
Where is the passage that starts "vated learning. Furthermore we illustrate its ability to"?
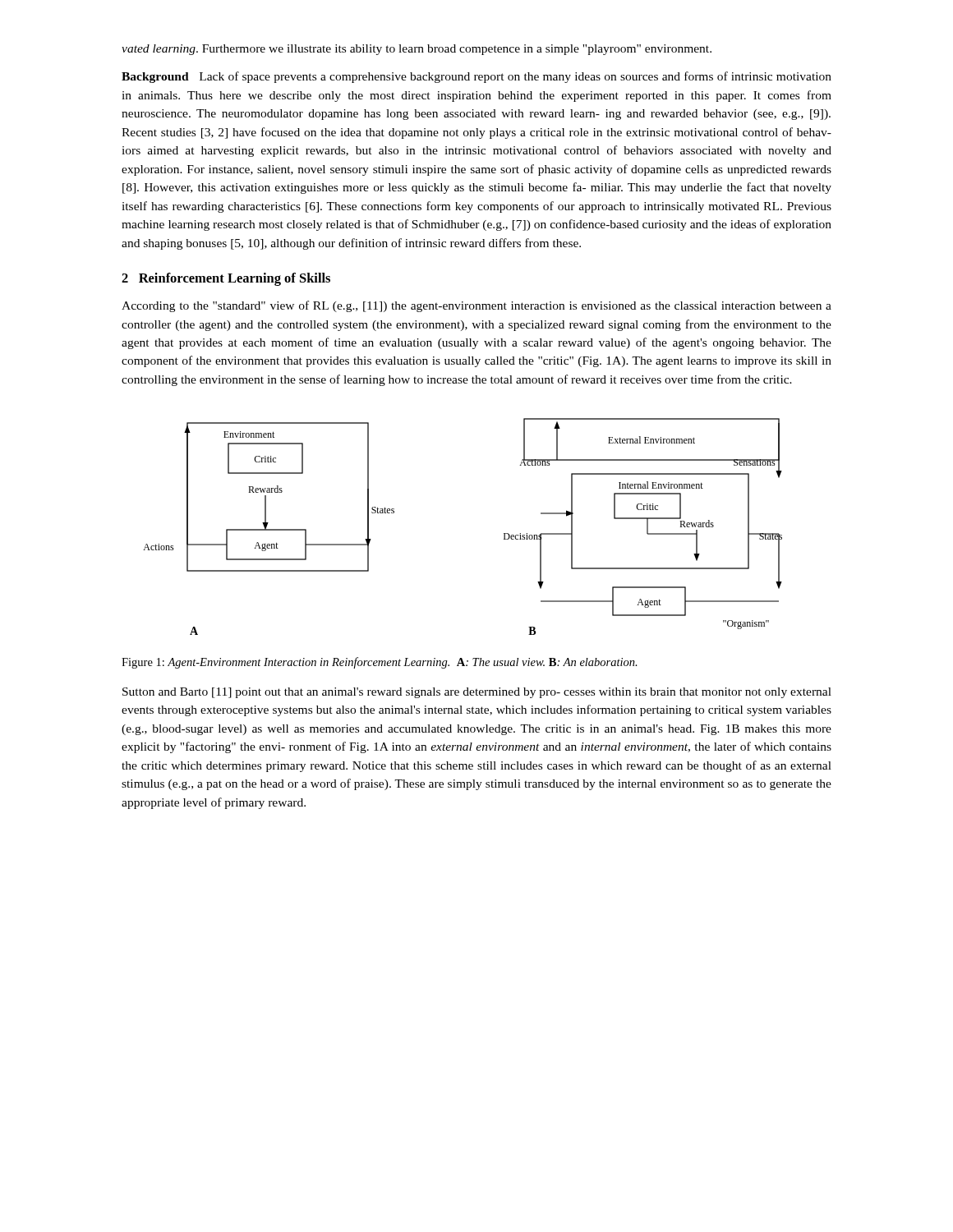417,48
